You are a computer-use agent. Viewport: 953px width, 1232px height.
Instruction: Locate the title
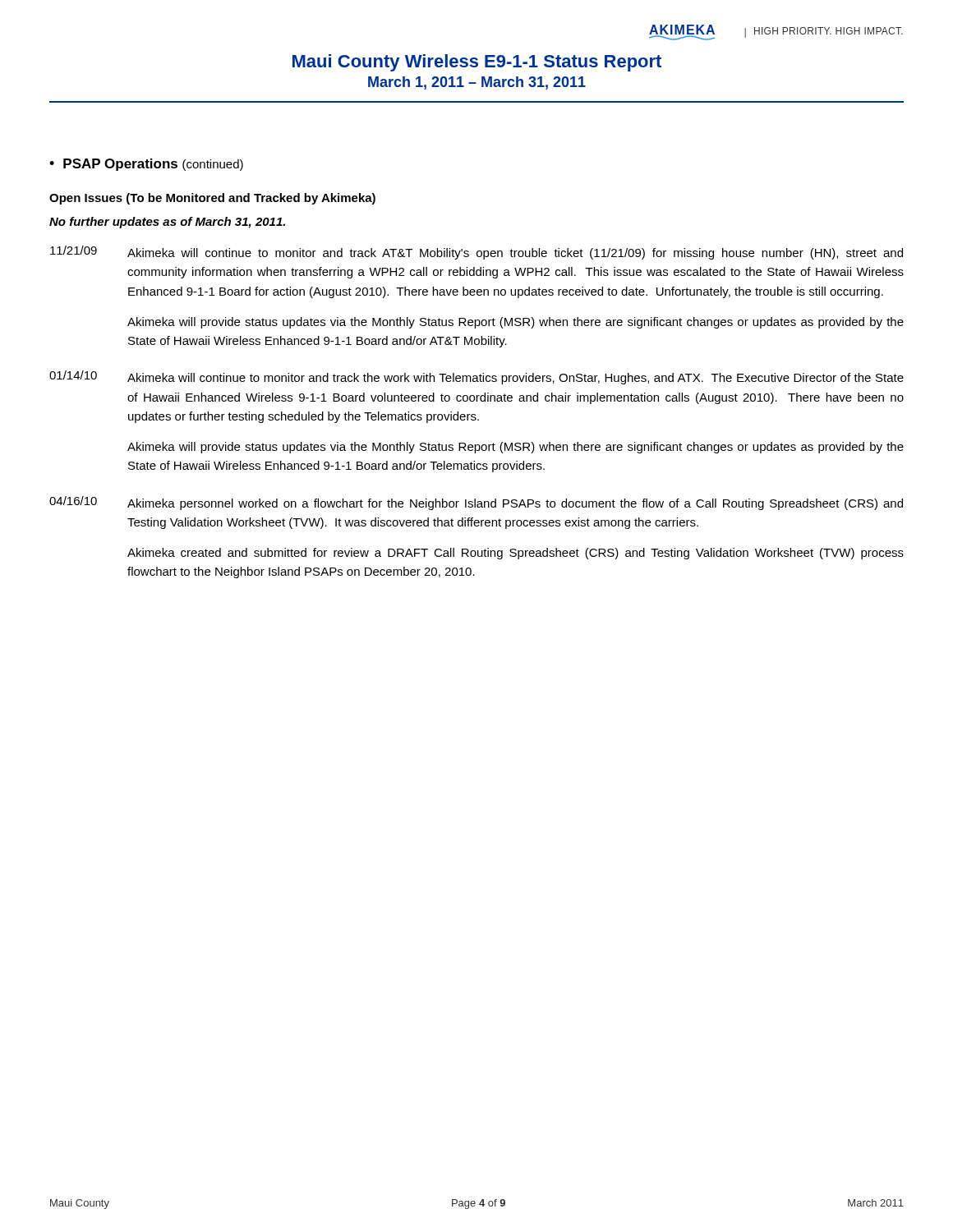click(x=476, y=70)
